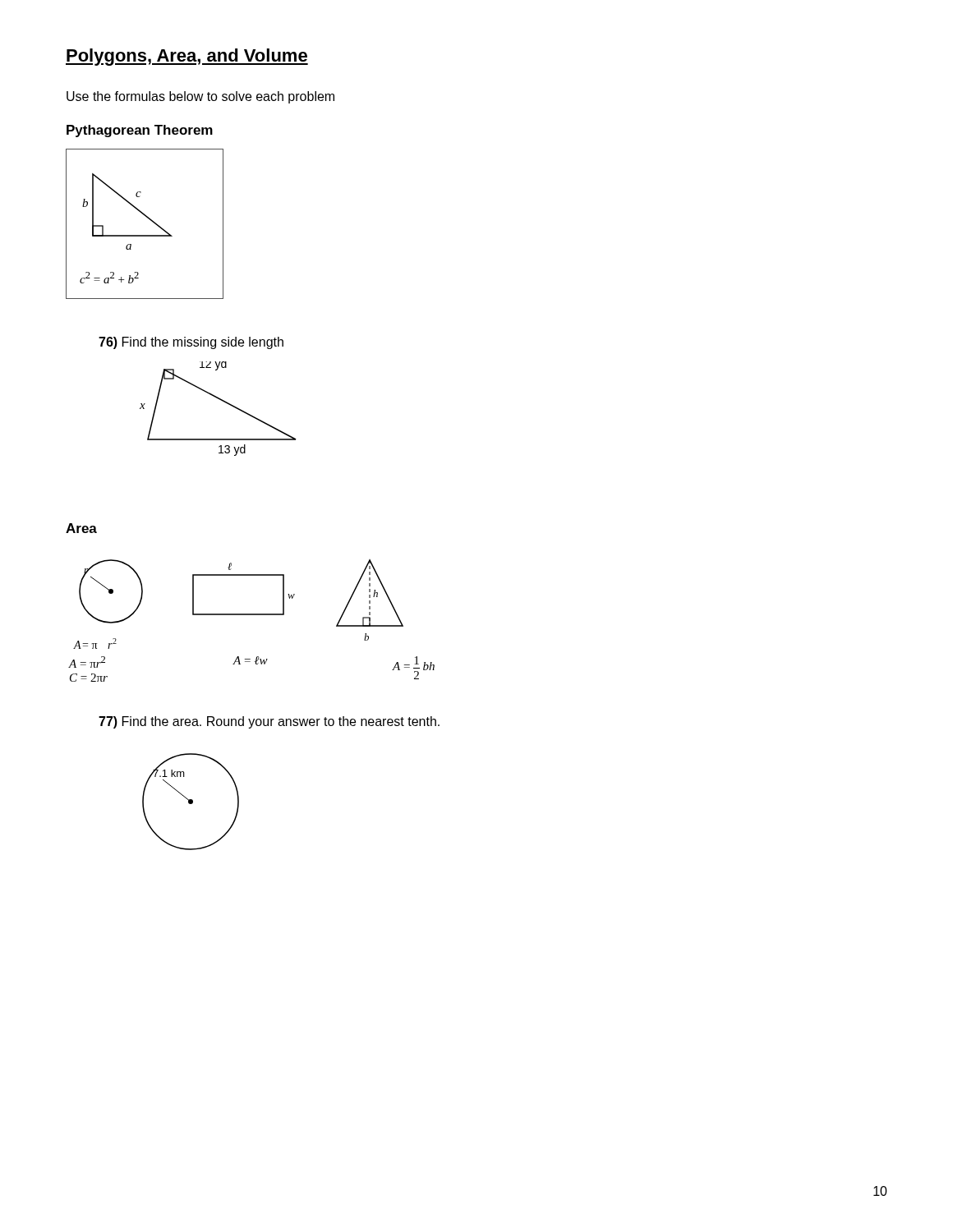Find the passage starting "Use the formulas"
Viewport: 953px width, 1232px height.
(x=201, y=97)
